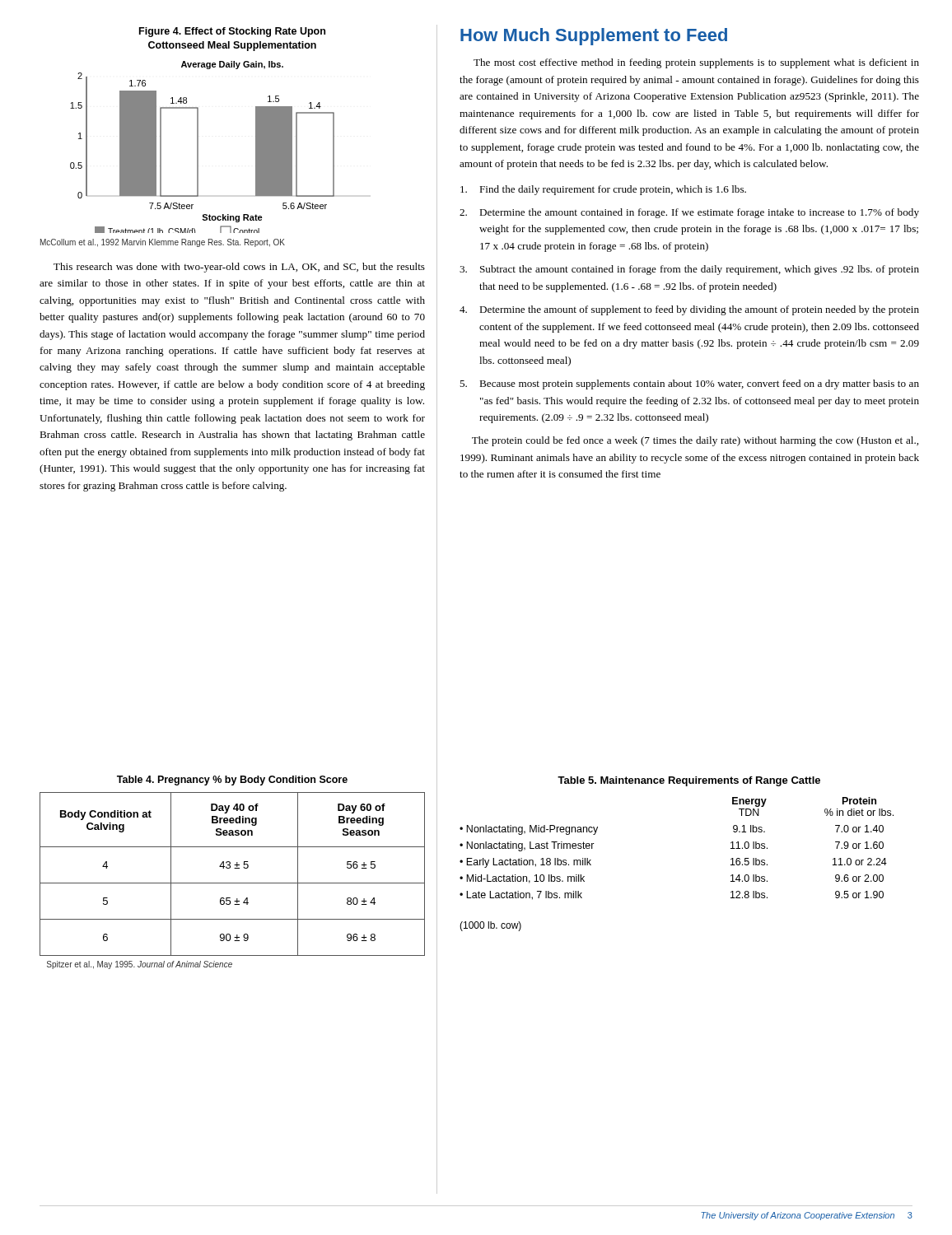Viewport: 952px width, 1235px height.
Task: Where is the passage that starts "2. Determine the amount contained in forage. If"?
Action: point(689,229)
